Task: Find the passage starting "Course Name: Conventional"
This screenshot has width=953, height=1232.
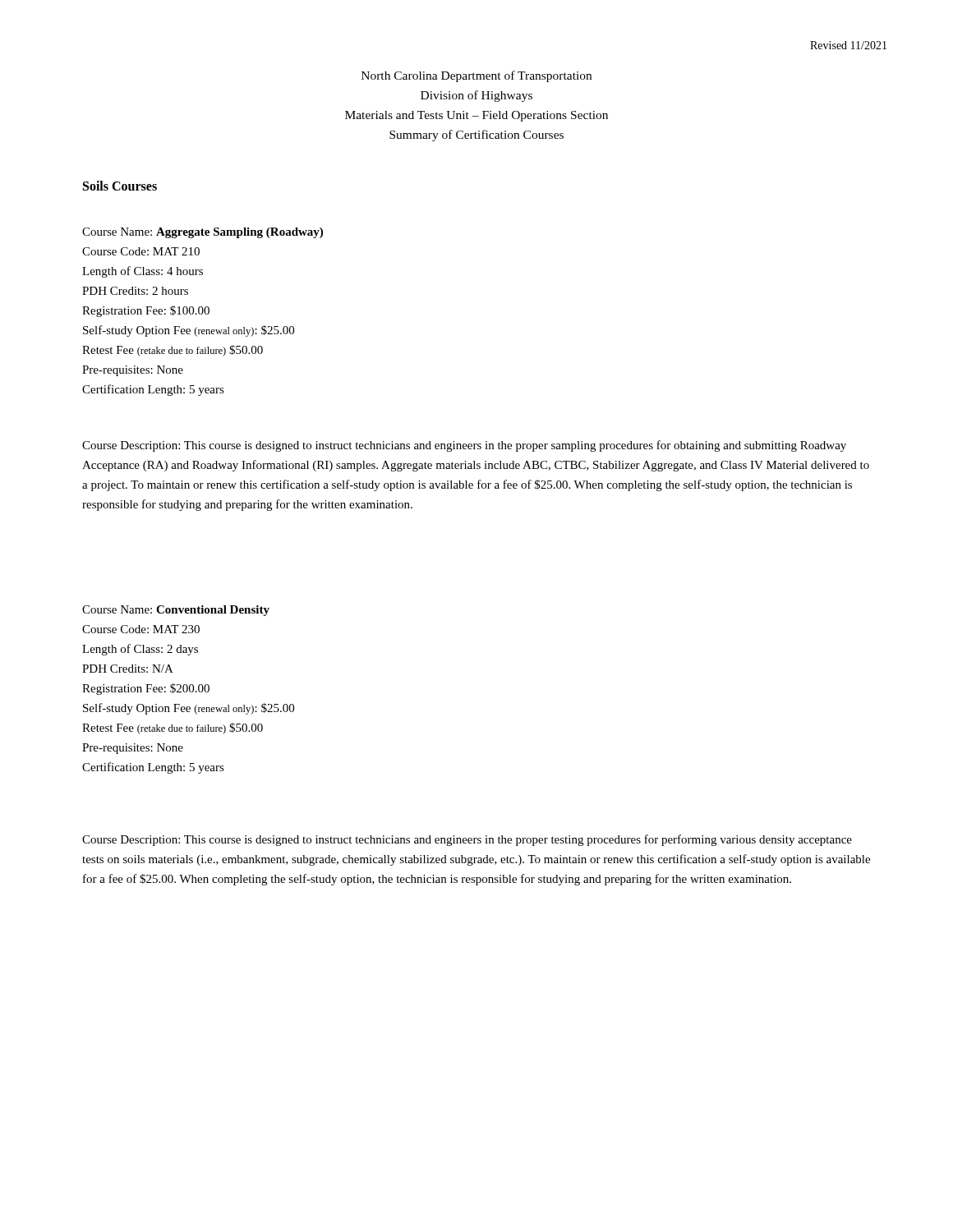Action: point(188,688)
